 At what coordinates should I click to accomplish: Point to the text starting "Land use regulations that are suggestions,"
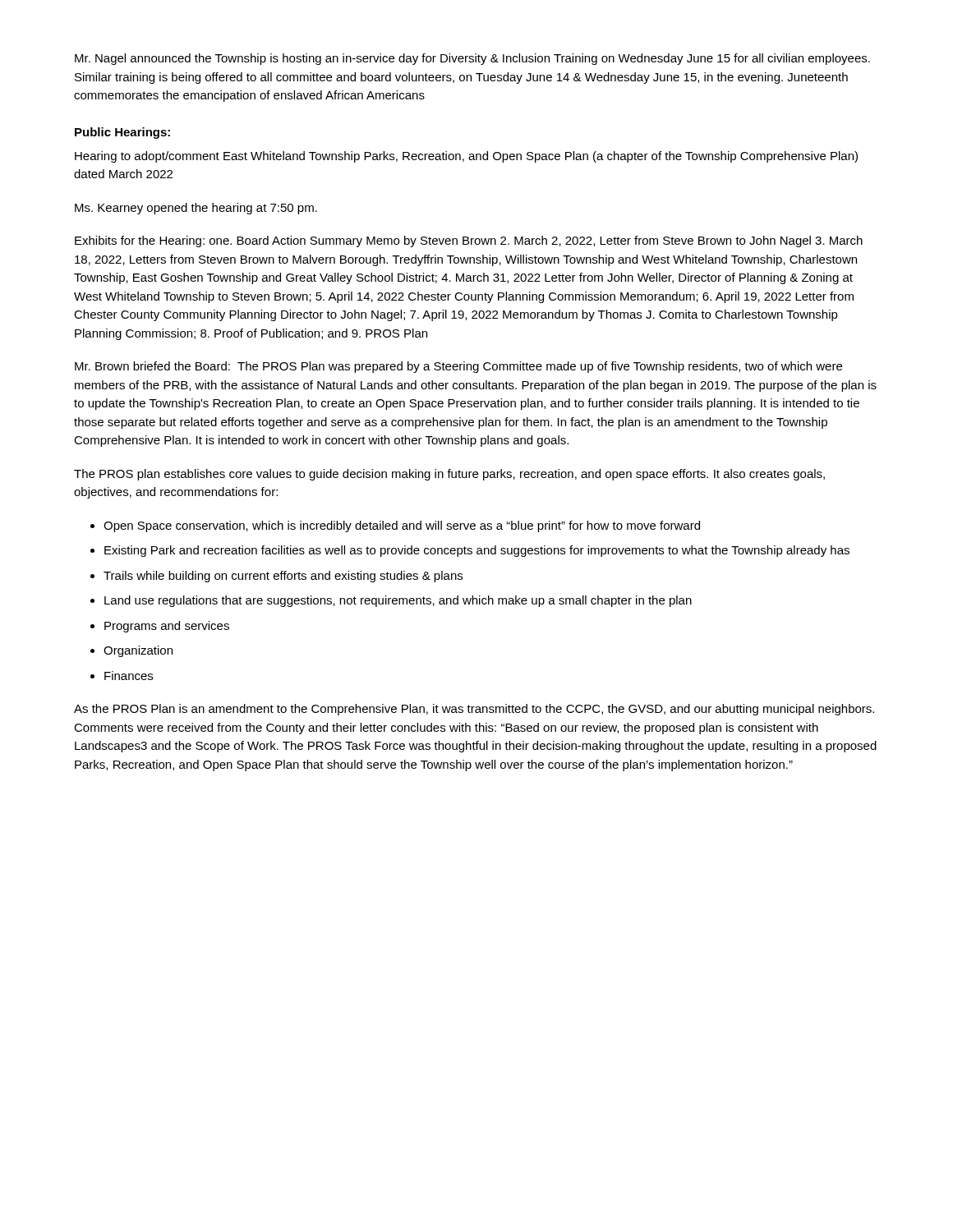(398, 600)
